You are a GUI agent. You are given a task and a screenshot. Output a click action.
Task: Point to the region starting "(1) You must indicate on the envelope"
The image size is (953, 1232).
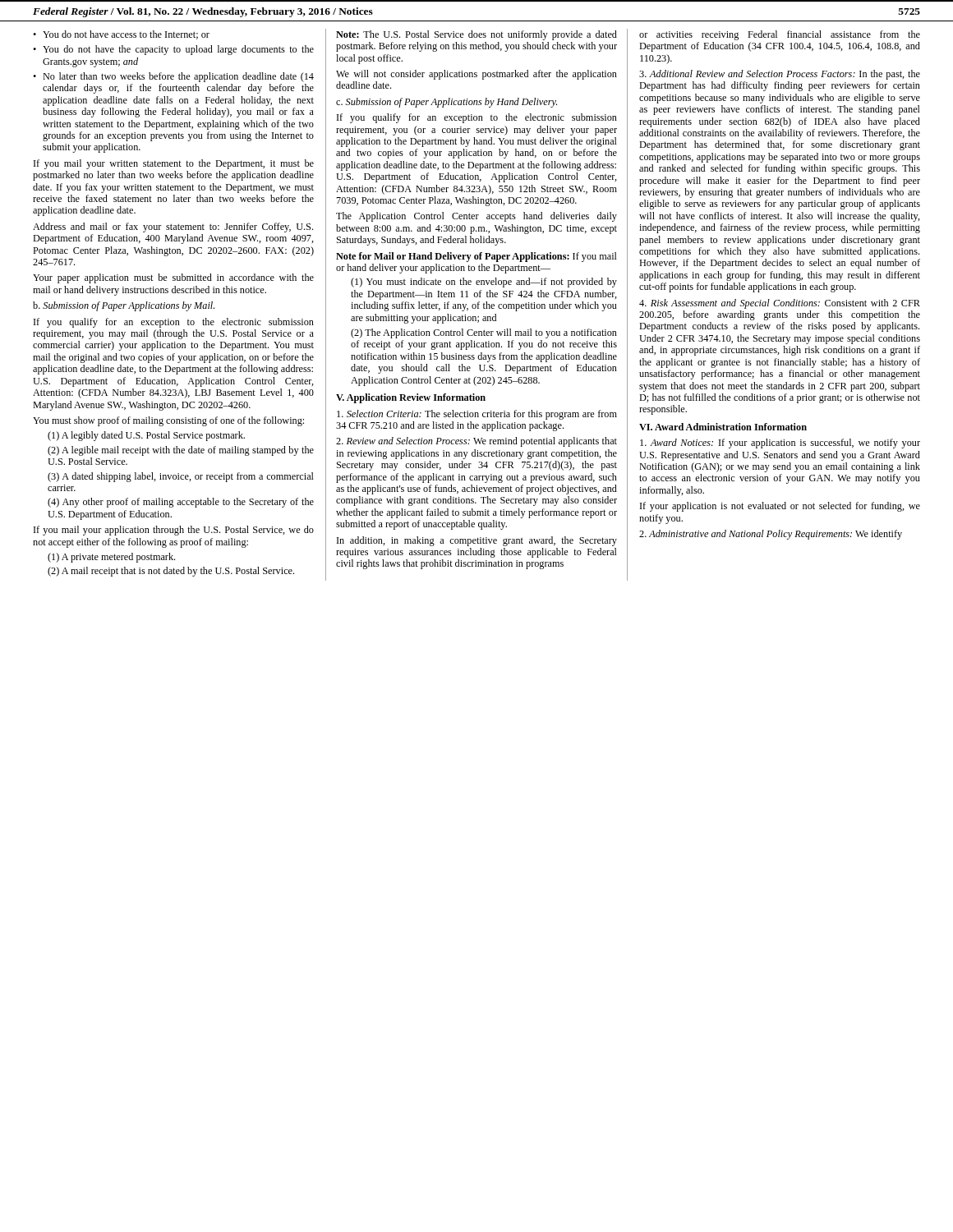tap(484, 300)
